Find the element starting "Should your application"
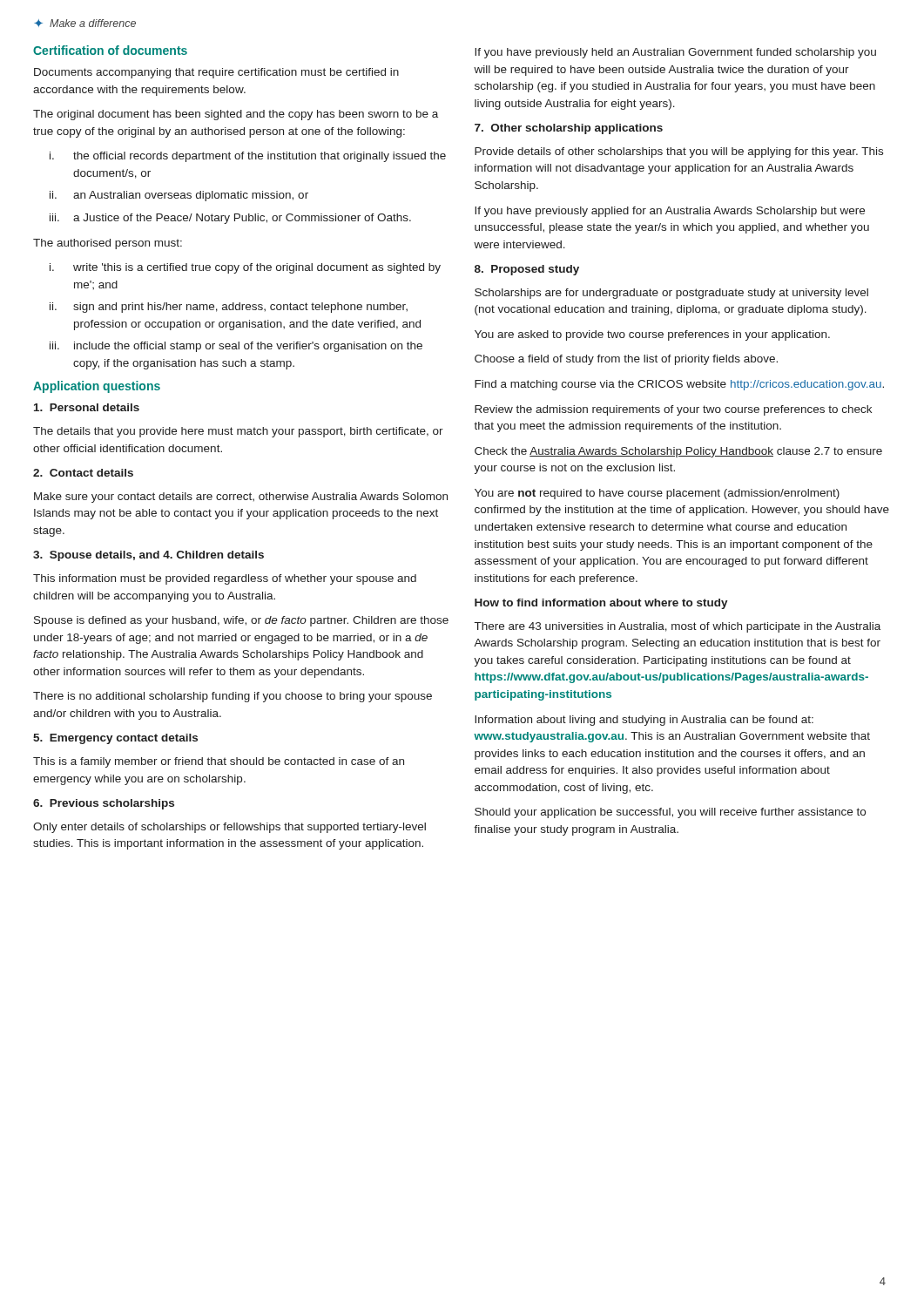The width and height of the screenshot is (924, 1307). click(683, 821)
